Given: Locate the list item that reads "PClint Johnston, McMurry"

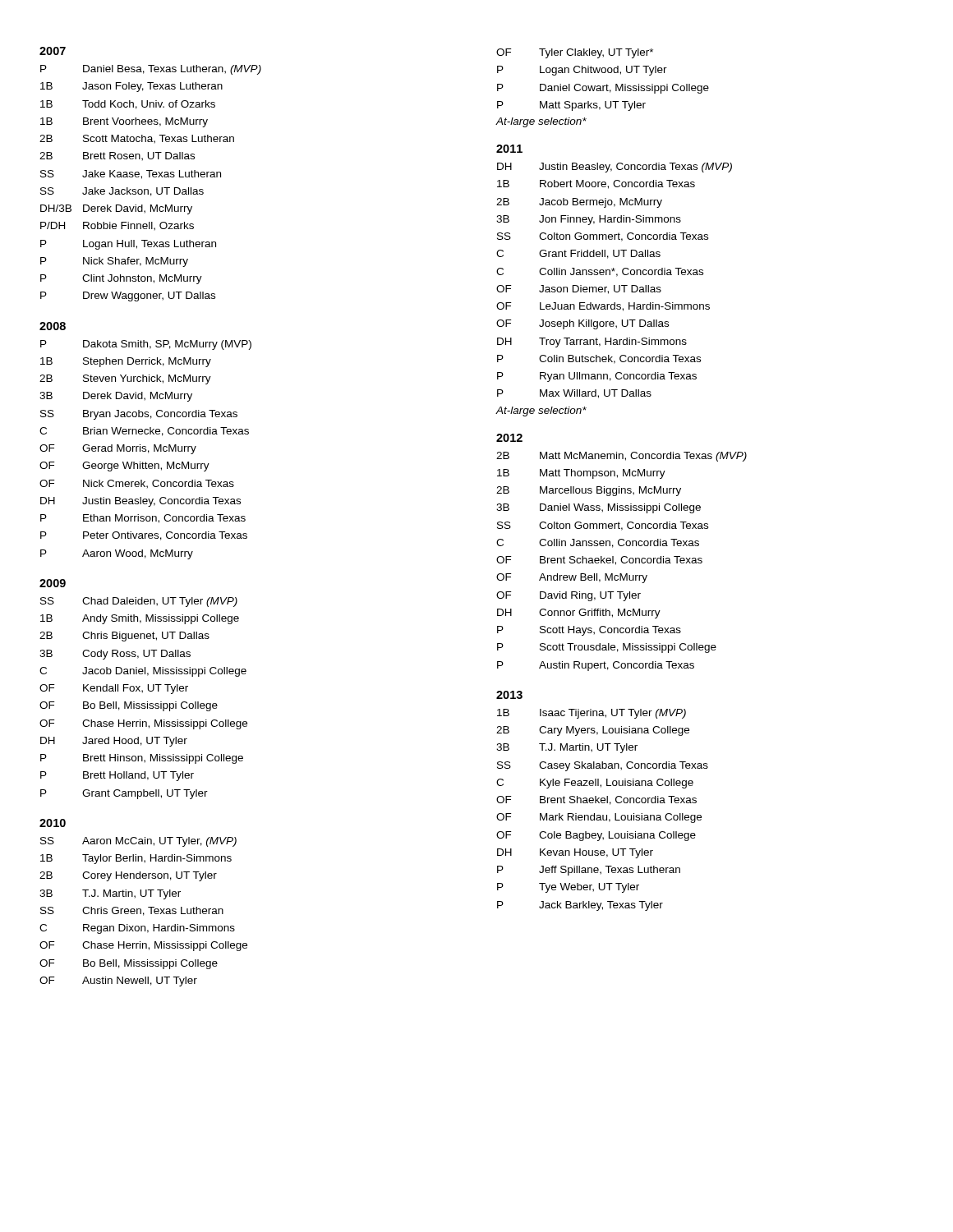Looking at the screenshot, I should (x=121, y=278).
